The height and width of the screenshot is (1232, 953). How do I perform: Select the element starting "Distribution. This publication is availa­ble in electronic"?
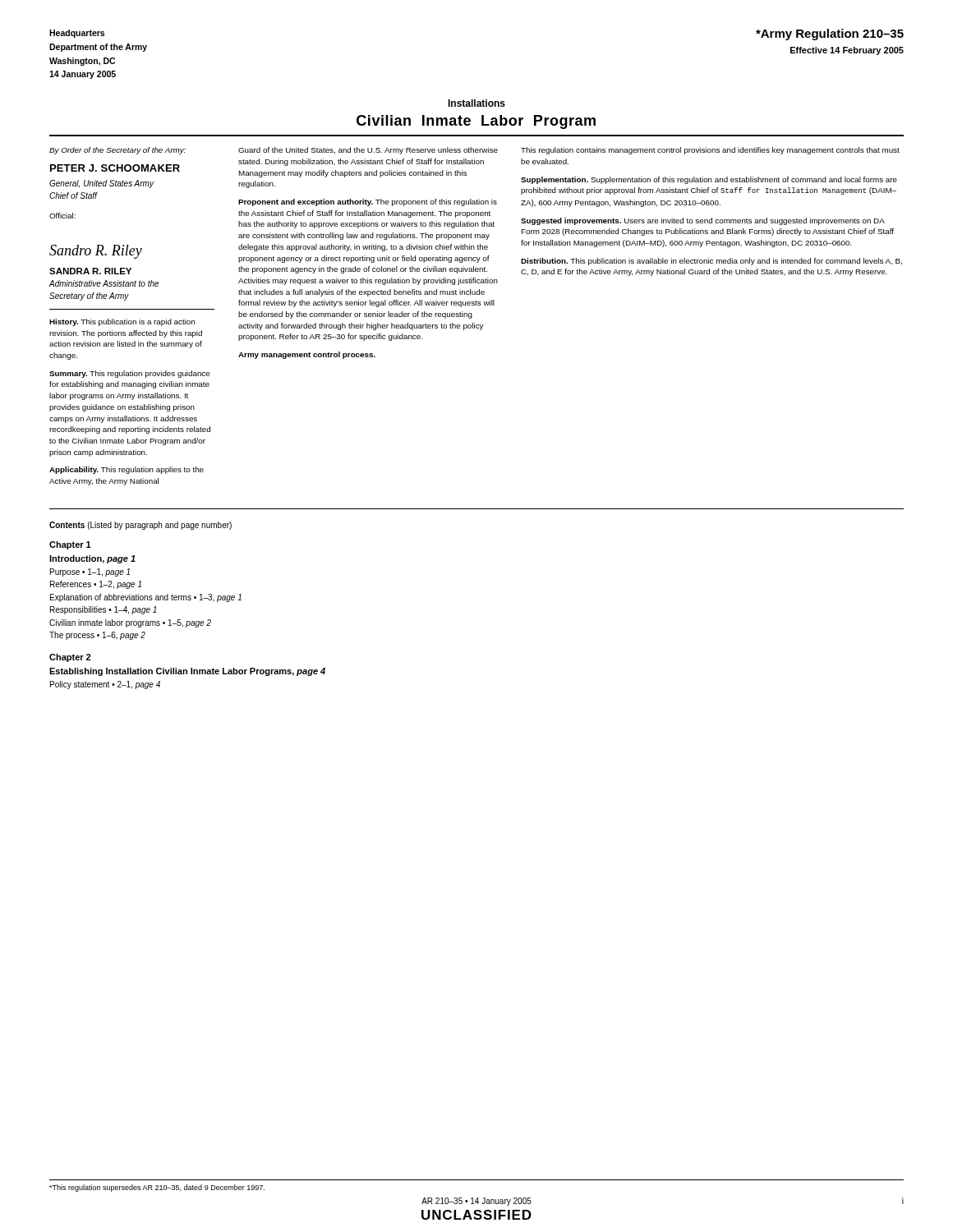[712, 266]
